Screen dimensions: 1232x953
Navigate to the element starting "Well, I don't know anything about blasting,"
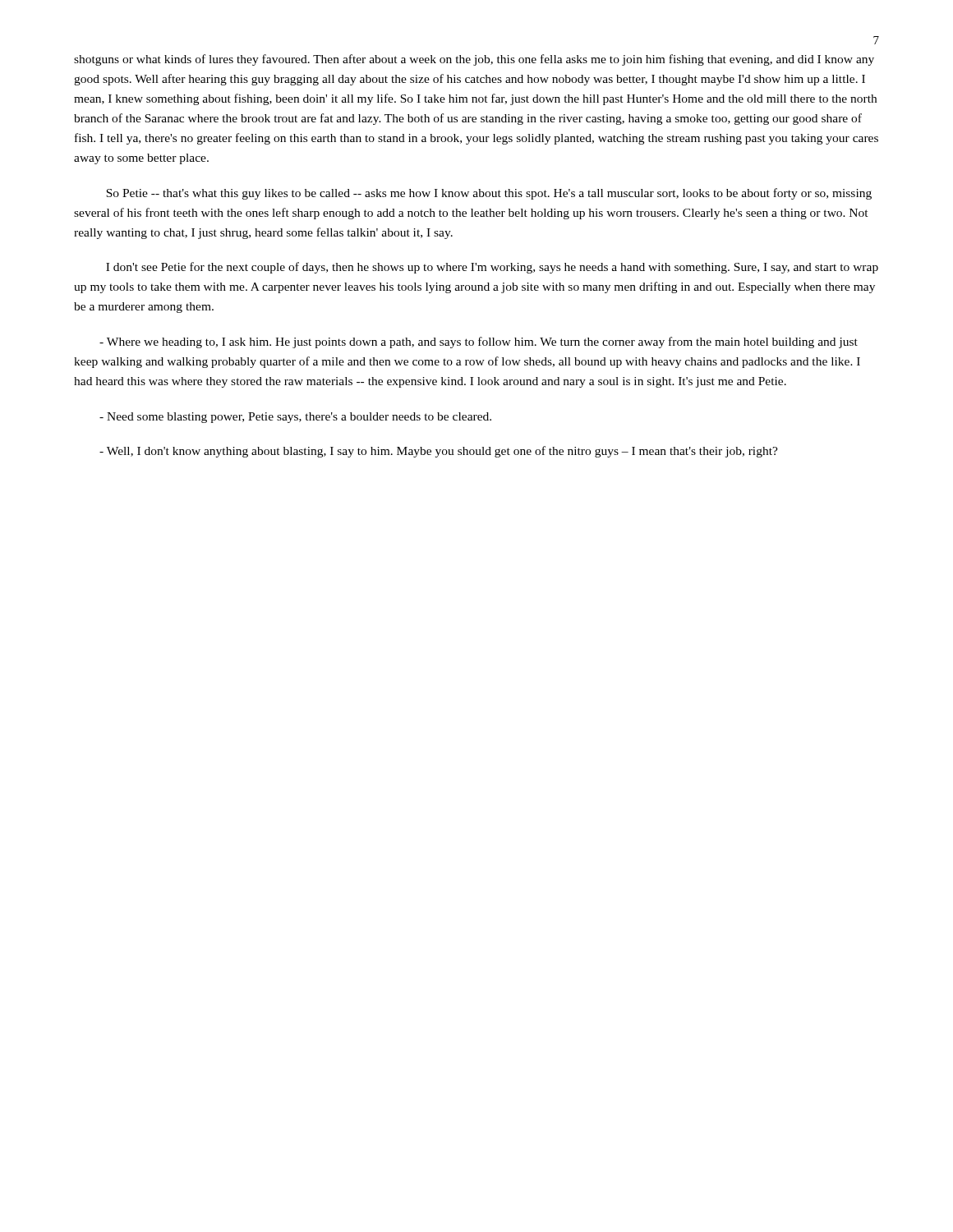[x=476, y=451]
